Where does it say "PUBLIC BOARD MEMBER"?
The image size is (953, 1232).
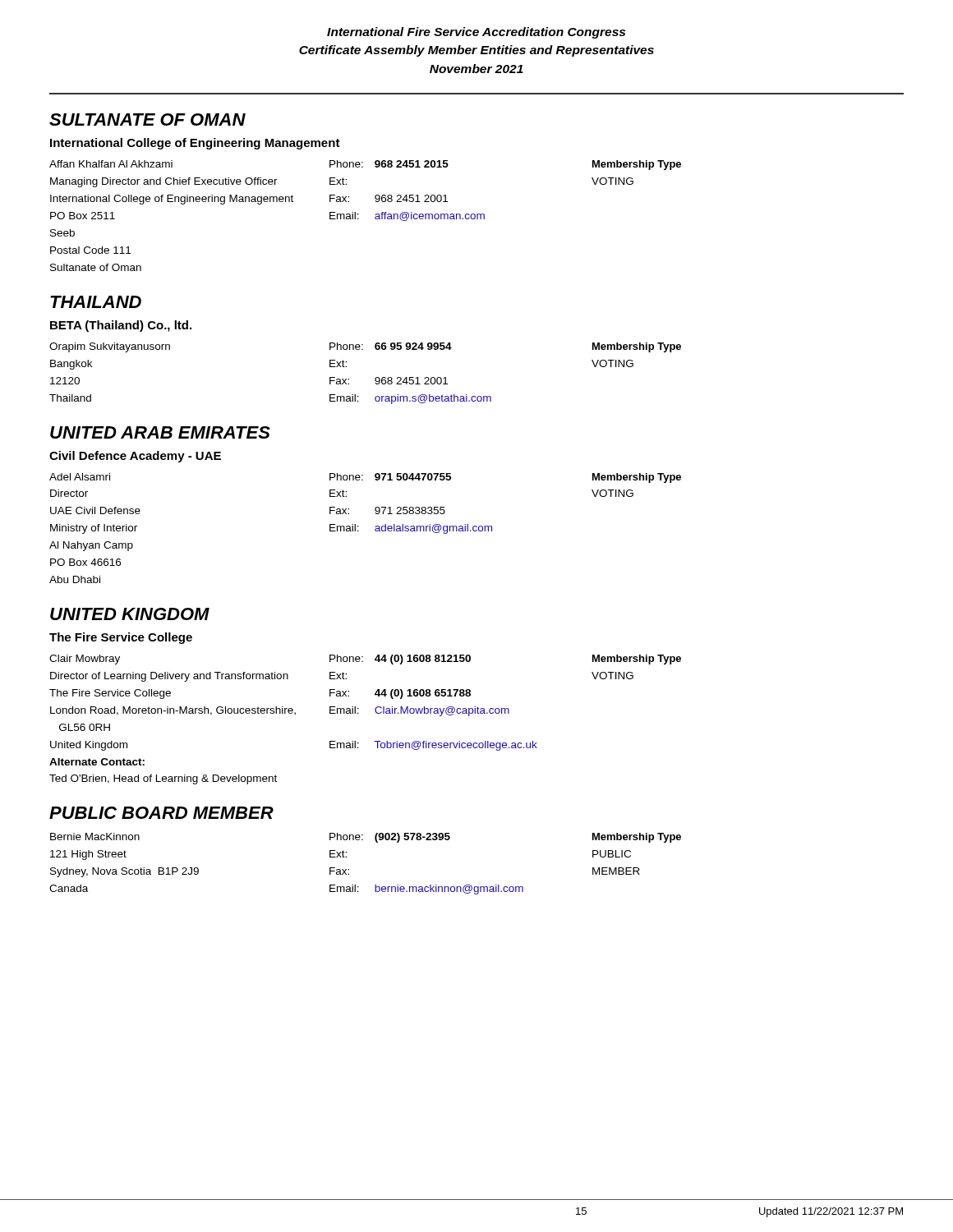pos(161,813)
